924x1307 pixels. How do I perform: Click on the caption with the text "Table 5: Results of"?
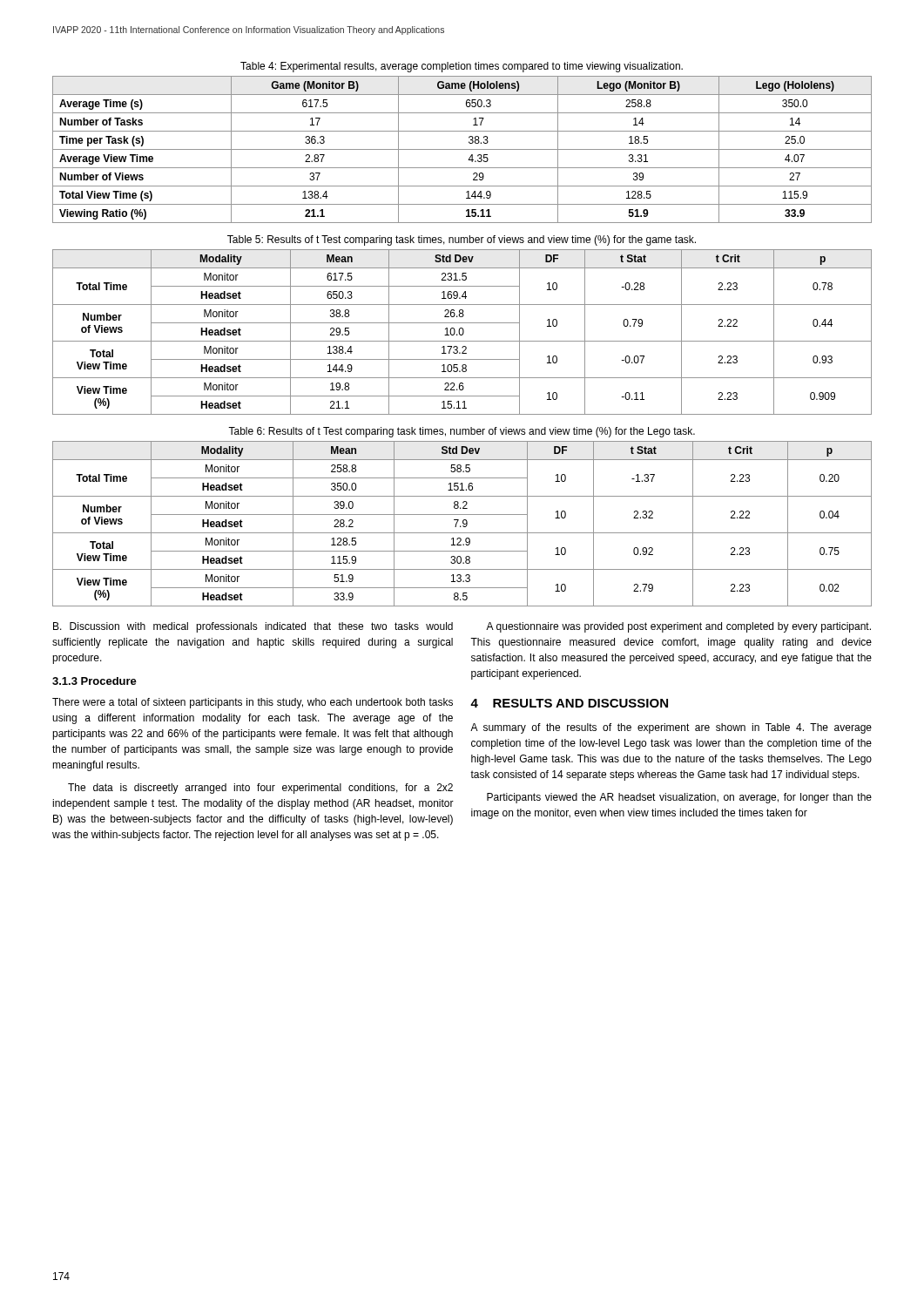(x=462, y=240)
